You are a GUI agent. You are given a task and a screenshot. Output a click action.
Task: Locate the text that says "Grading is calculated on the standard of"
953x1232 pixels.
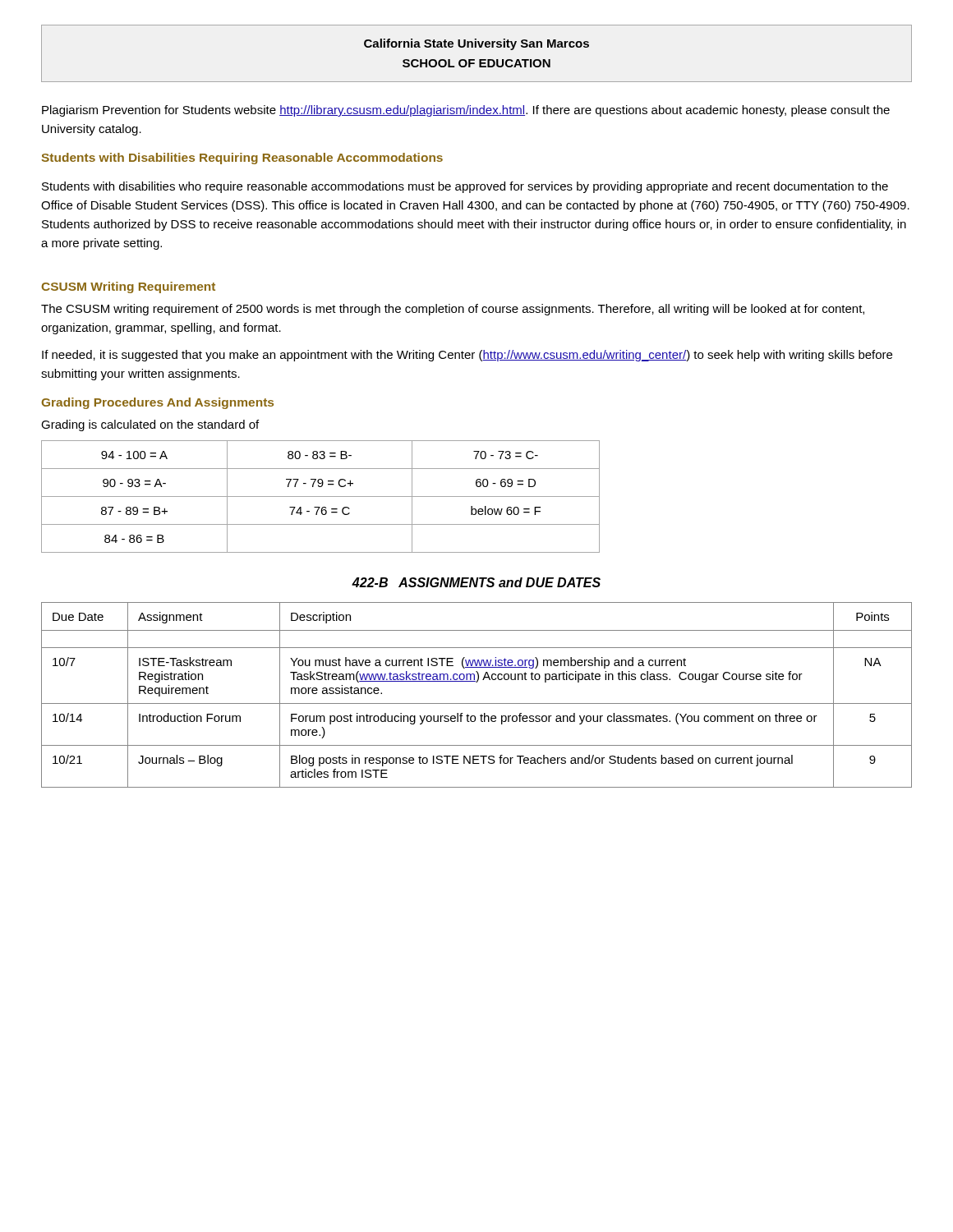point(150,424)
